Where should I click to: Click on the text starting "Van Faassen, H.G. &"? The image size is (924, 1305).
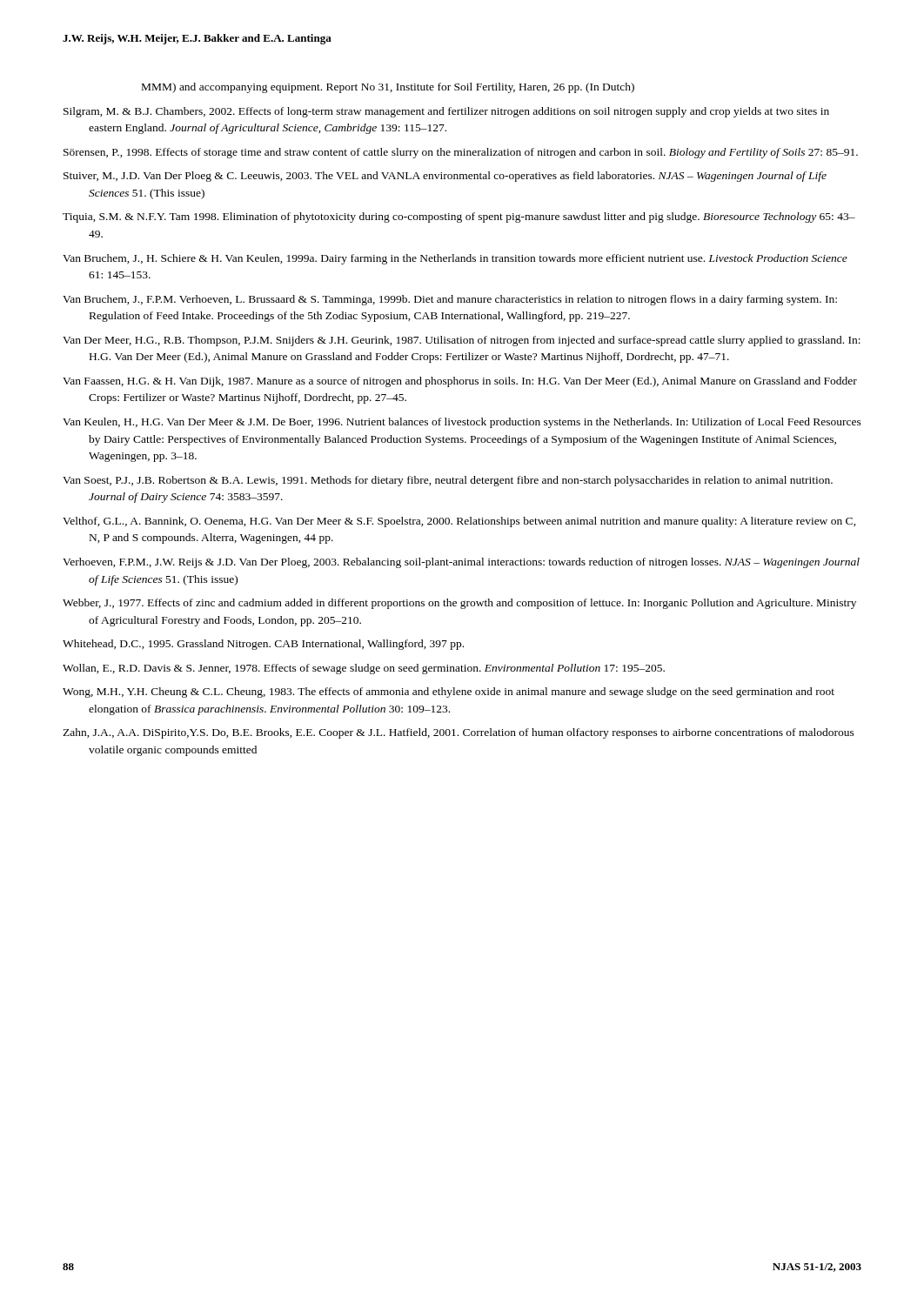coord(460,389)
